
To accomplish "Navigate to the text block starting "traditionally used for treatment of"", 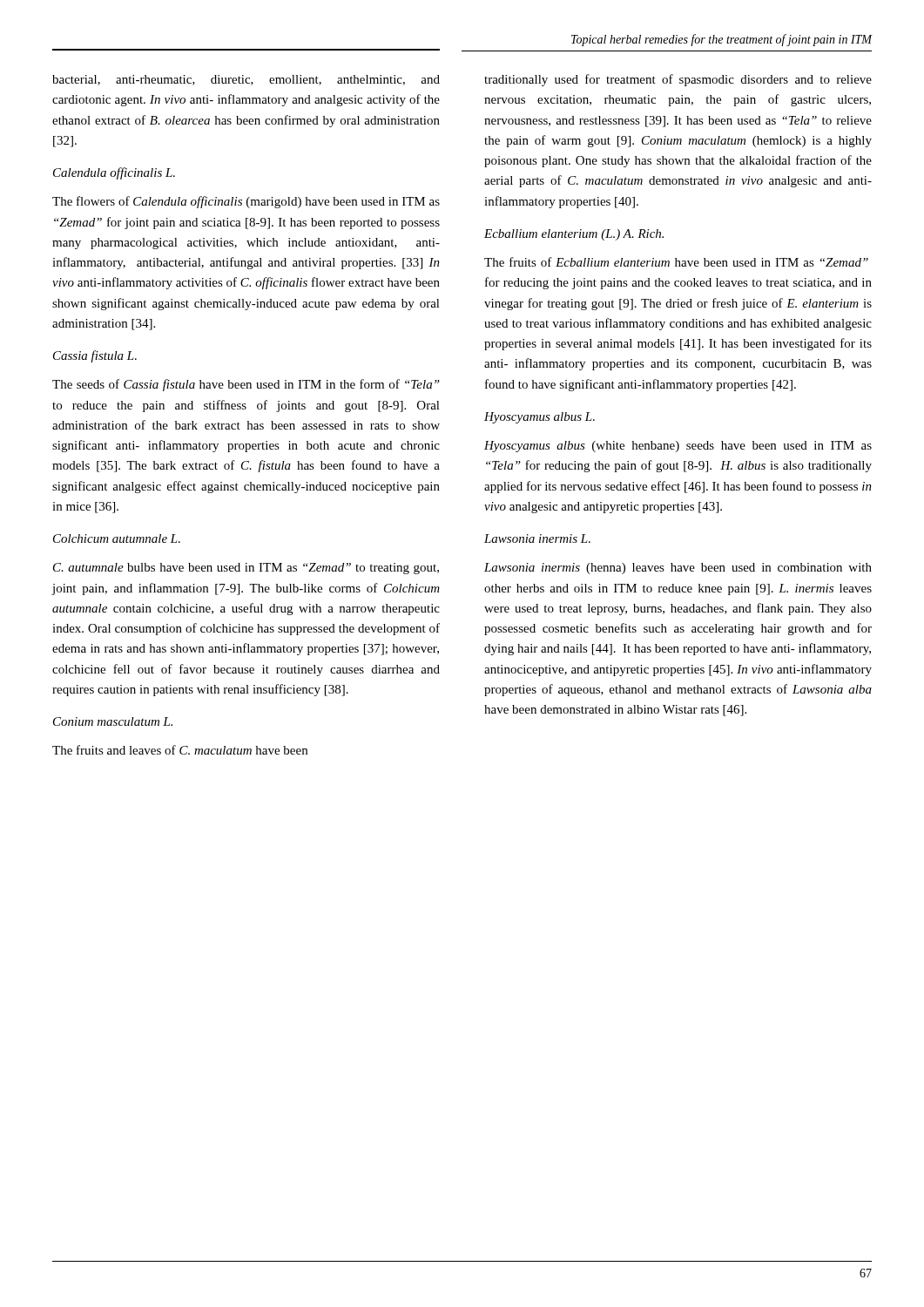I will [x=678, y=141].
